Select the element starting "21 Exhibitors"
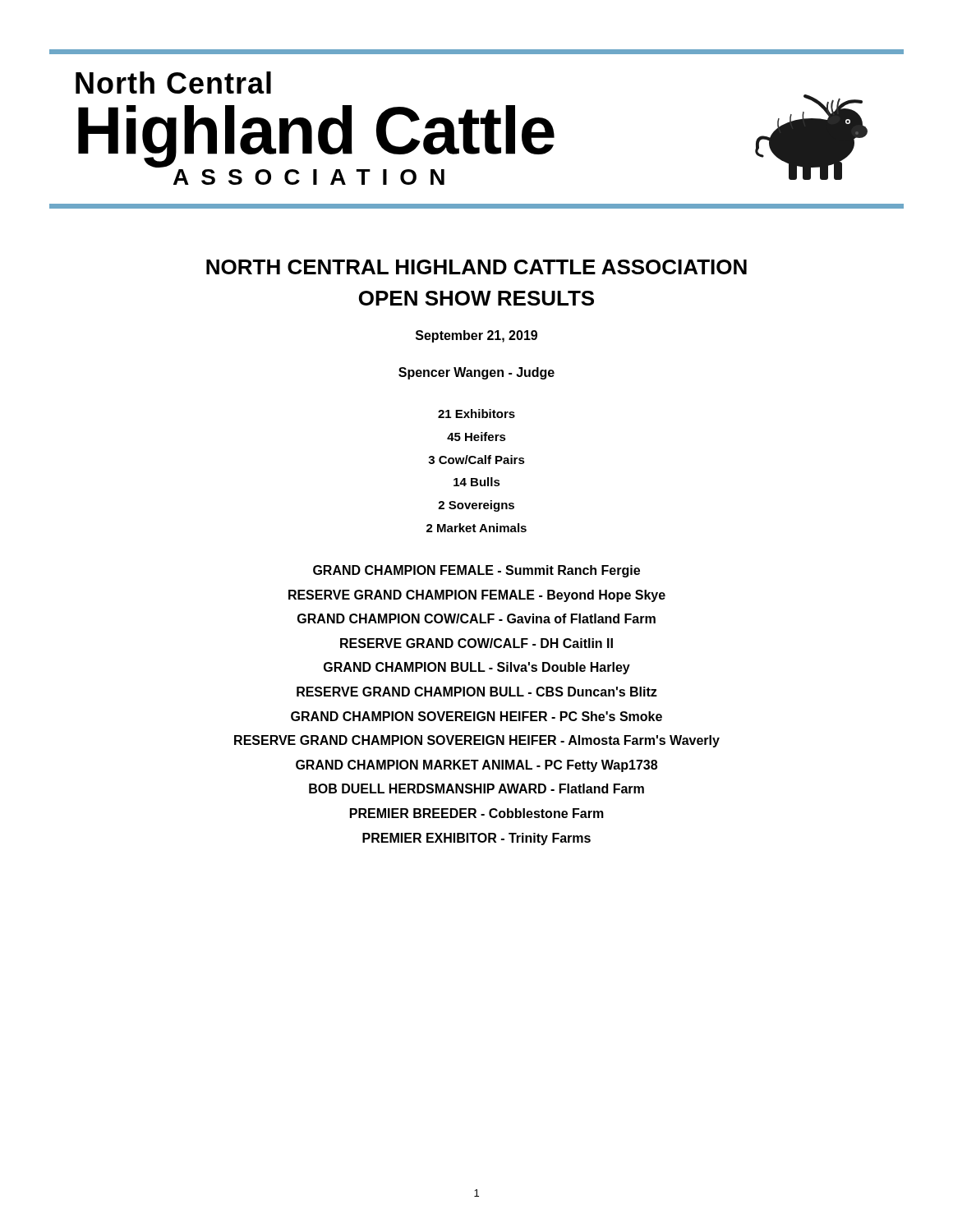 tap(476, 414)
